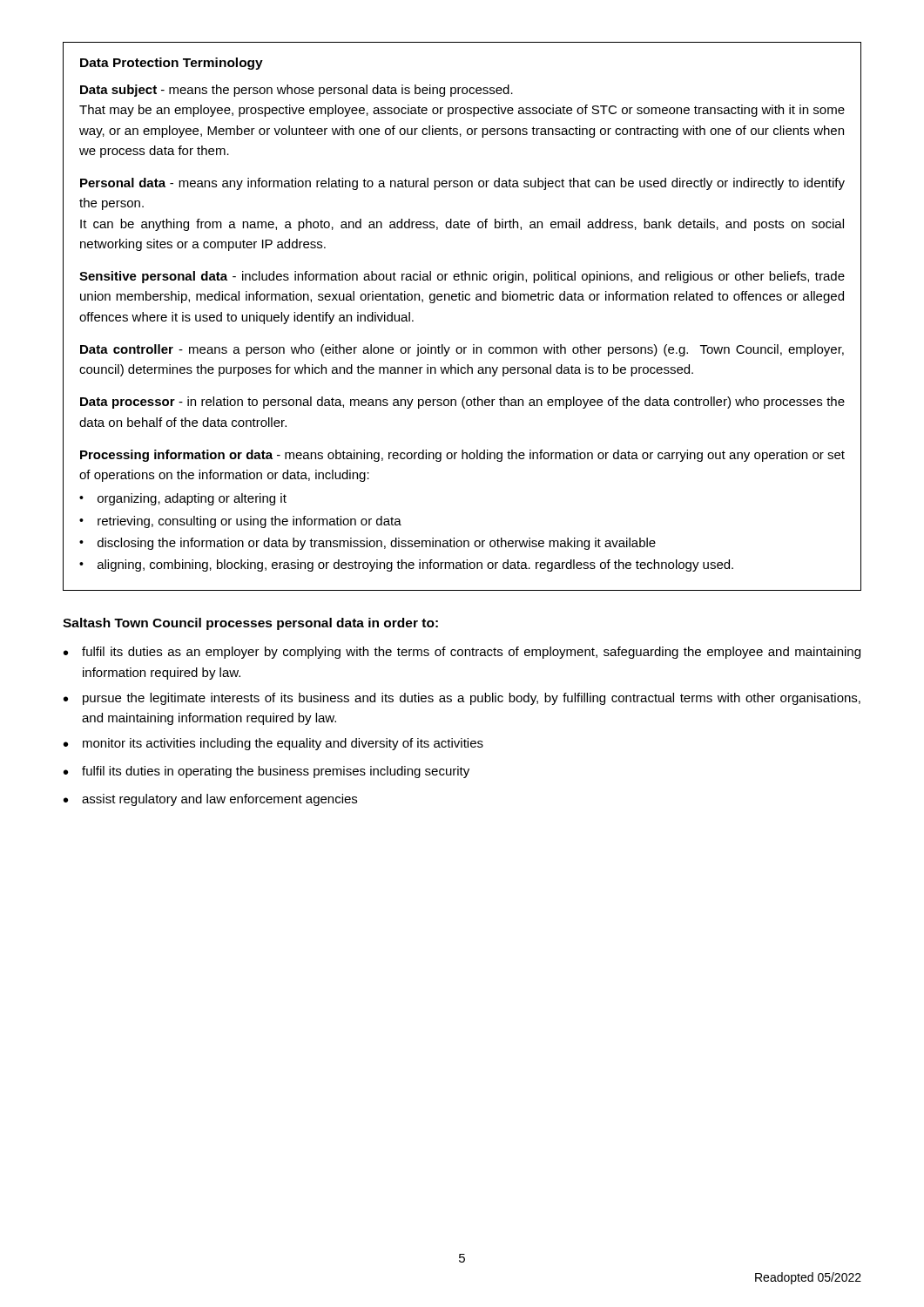Locate the text block starting "Processing information or data -"
924x1307 pixels.
pos(462,456)
